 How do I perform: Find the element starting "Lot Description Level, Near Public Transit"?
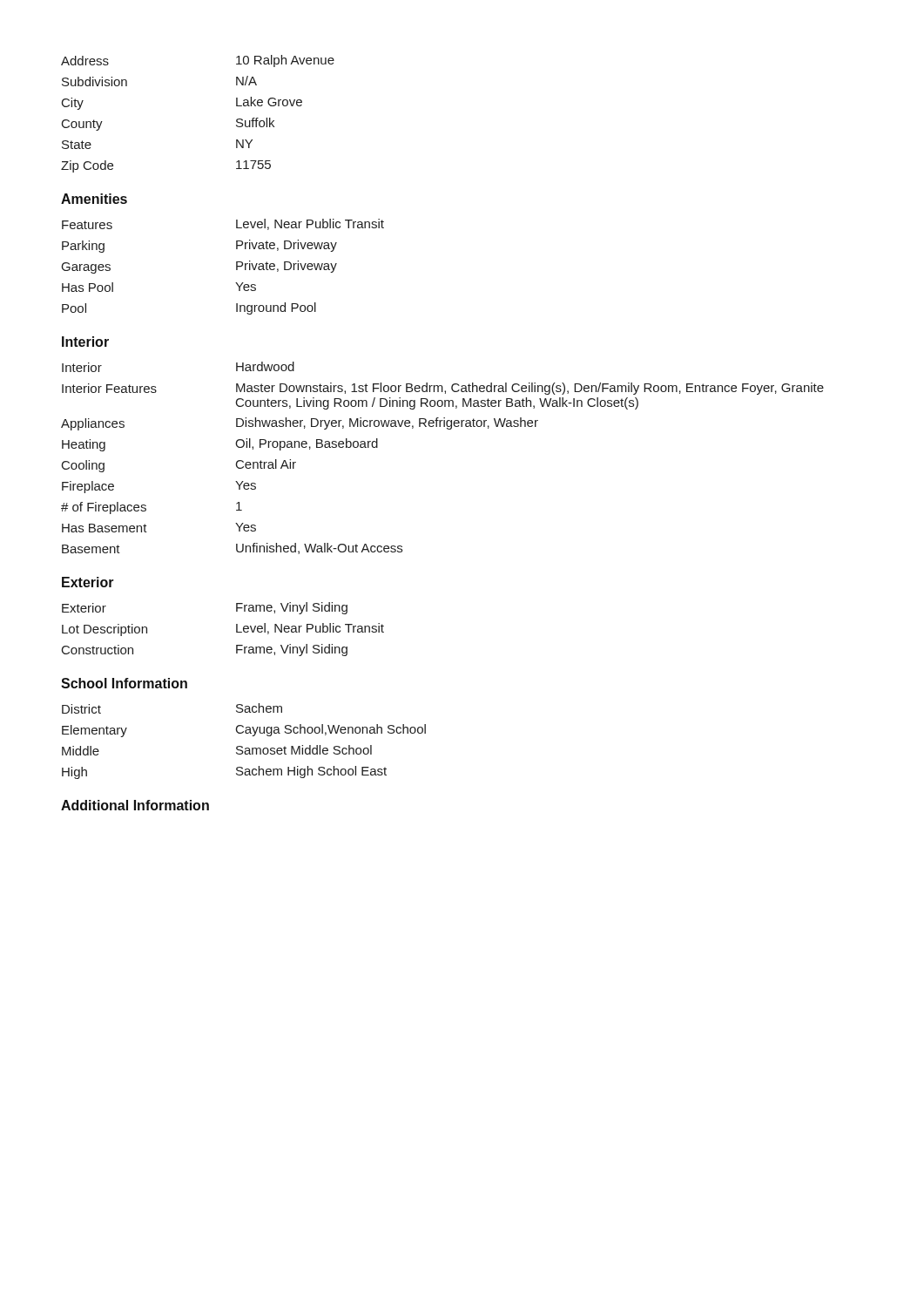(x=102, y=630)
